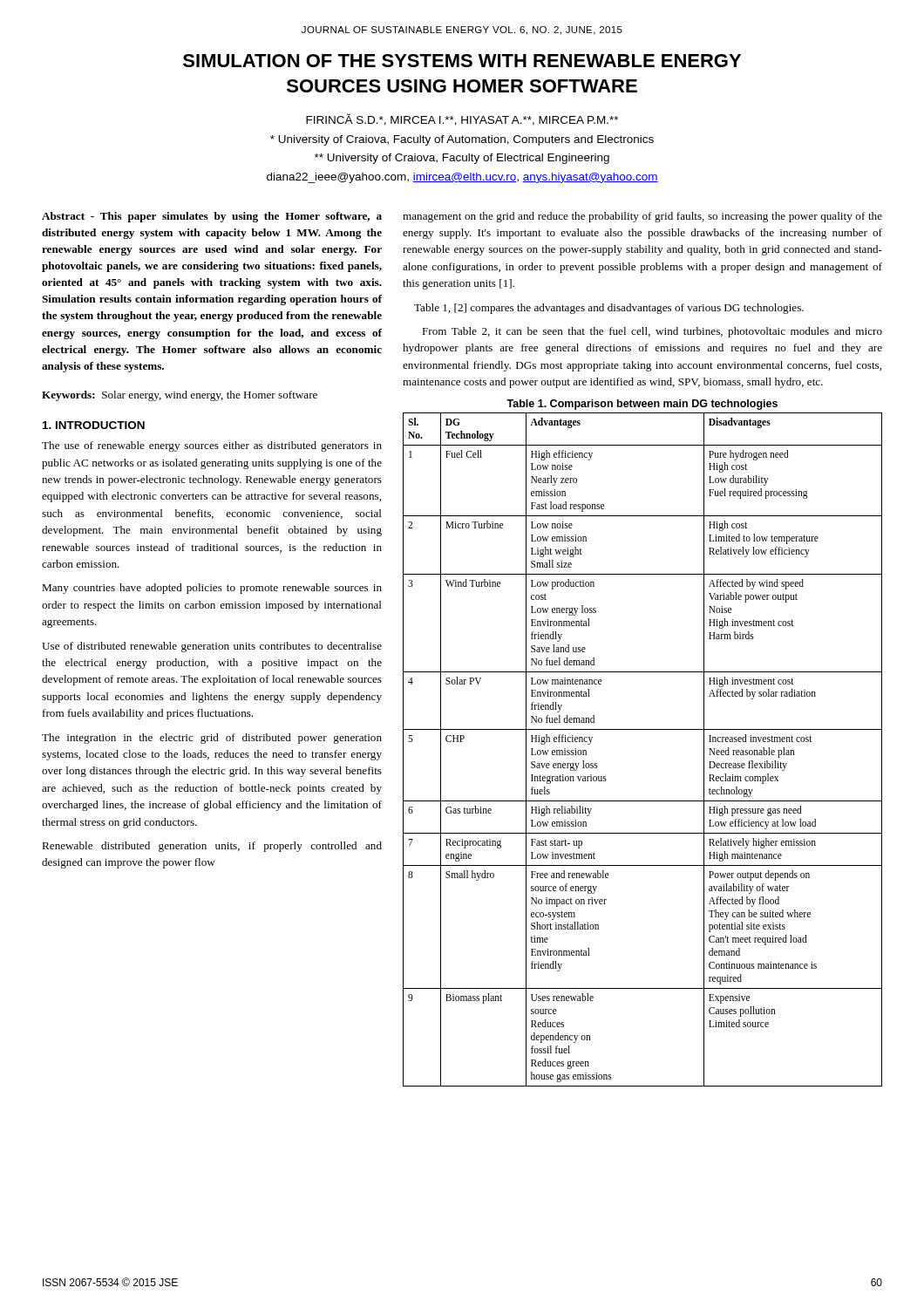Click on the text block that says "Table 1, [2] compares the advantages"

pyautogui.click(x=603, y=307)
